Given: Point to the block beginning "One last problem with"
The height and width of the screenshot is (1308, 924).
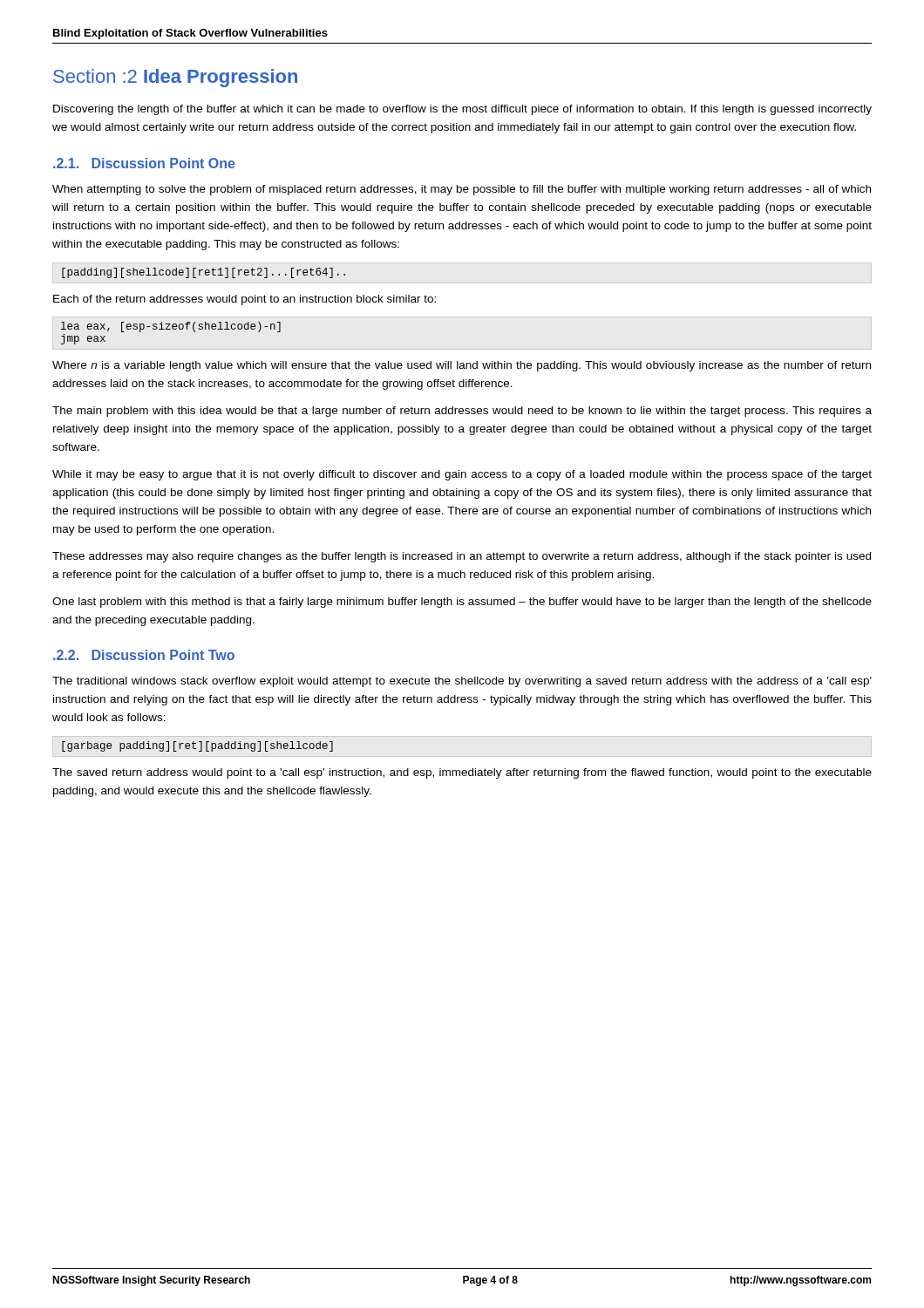Looking at the screenshot, I should click(x=462, y=610).
